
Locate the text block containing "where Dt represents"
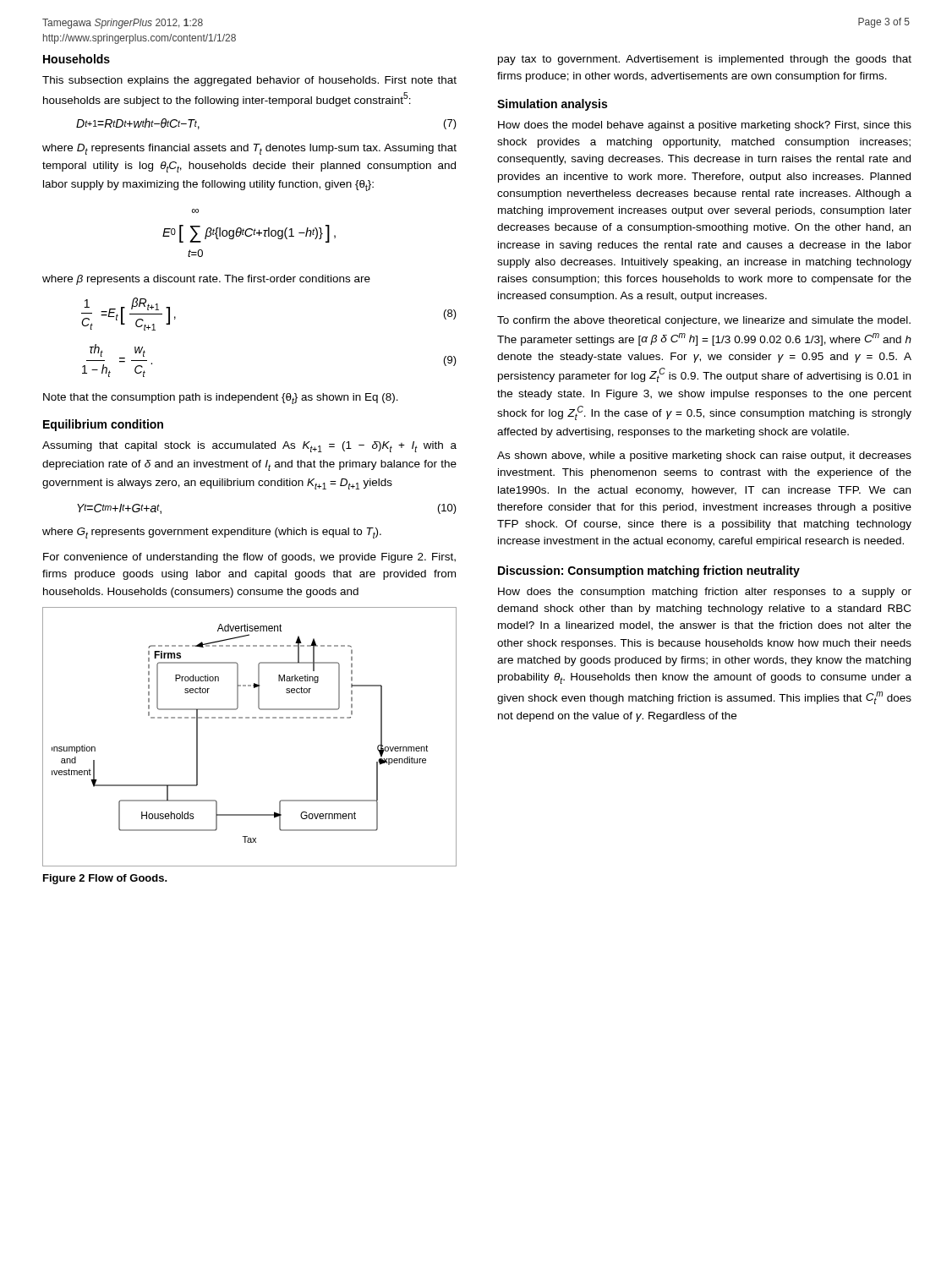tap(249, 167)
